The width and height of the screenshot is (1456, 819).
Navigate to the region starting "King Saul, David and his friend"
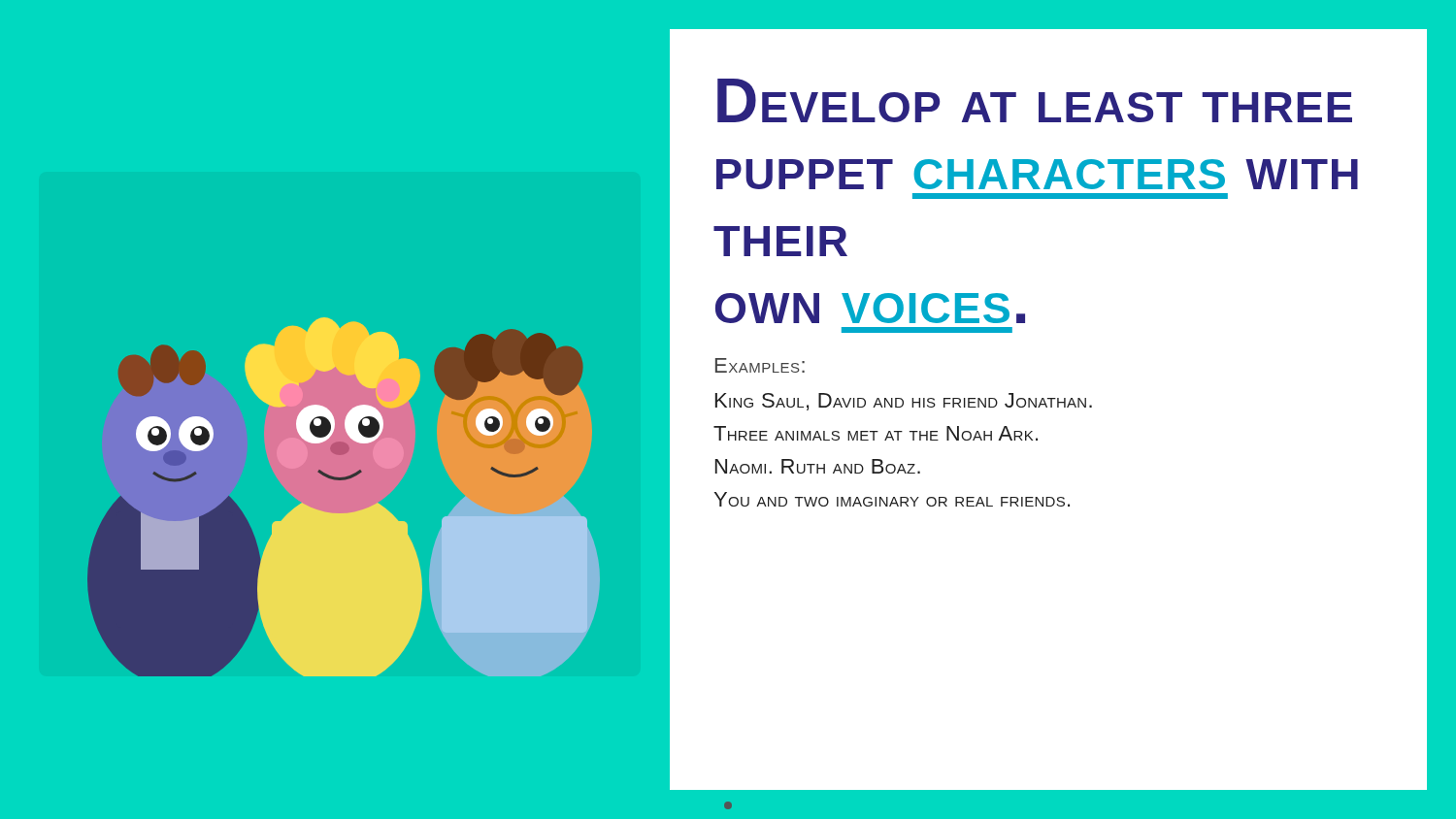[904, 401]
